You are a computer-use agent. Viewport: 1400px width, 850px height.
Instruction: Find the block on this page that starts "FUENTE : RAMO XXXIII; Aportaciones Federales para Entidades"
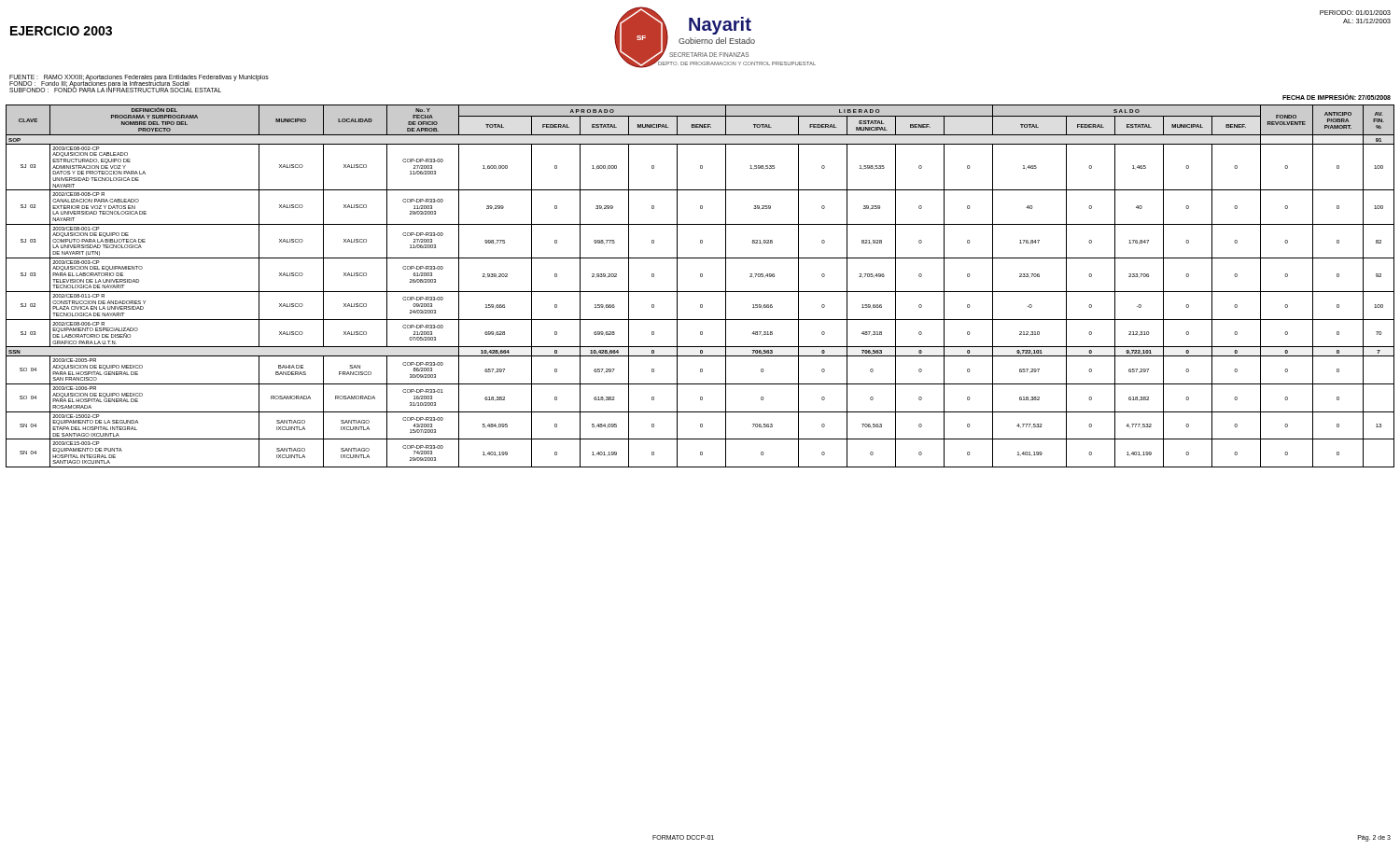139,84
